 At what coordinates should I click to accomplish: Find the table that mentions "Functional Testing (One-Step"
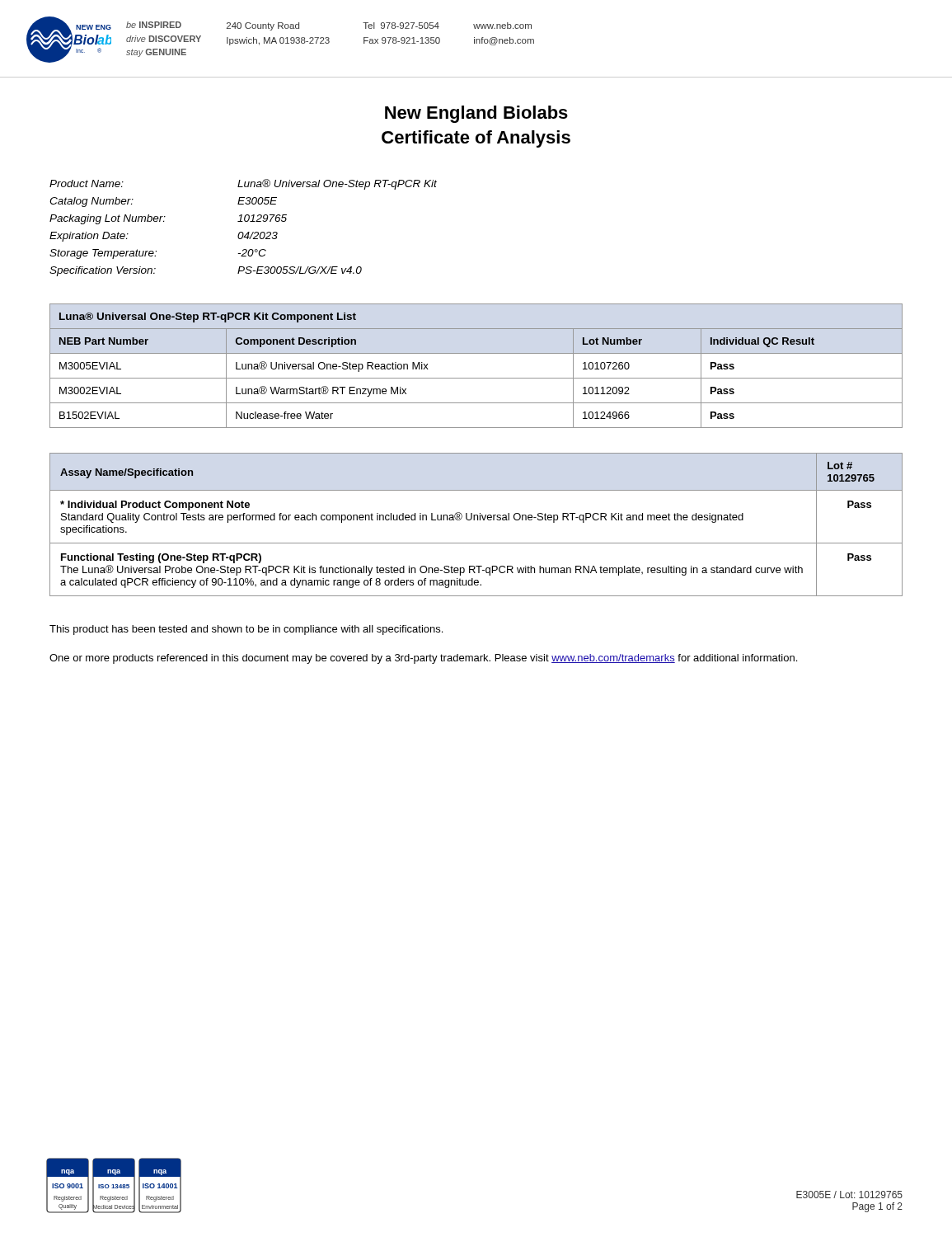(476, 524)
